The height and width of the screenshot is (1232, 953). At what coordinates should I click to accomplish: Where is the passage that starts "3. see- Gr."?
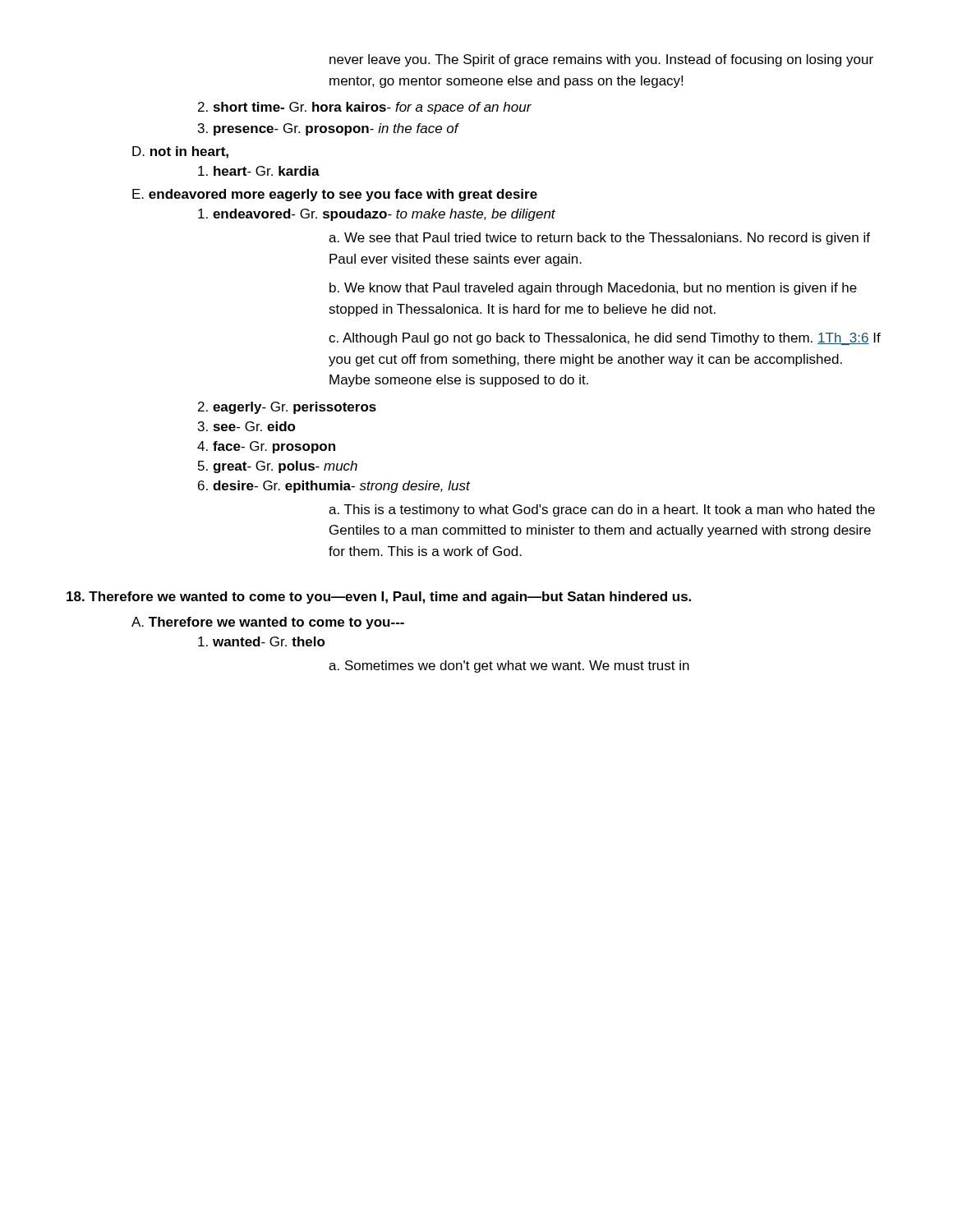pos(246,426)
